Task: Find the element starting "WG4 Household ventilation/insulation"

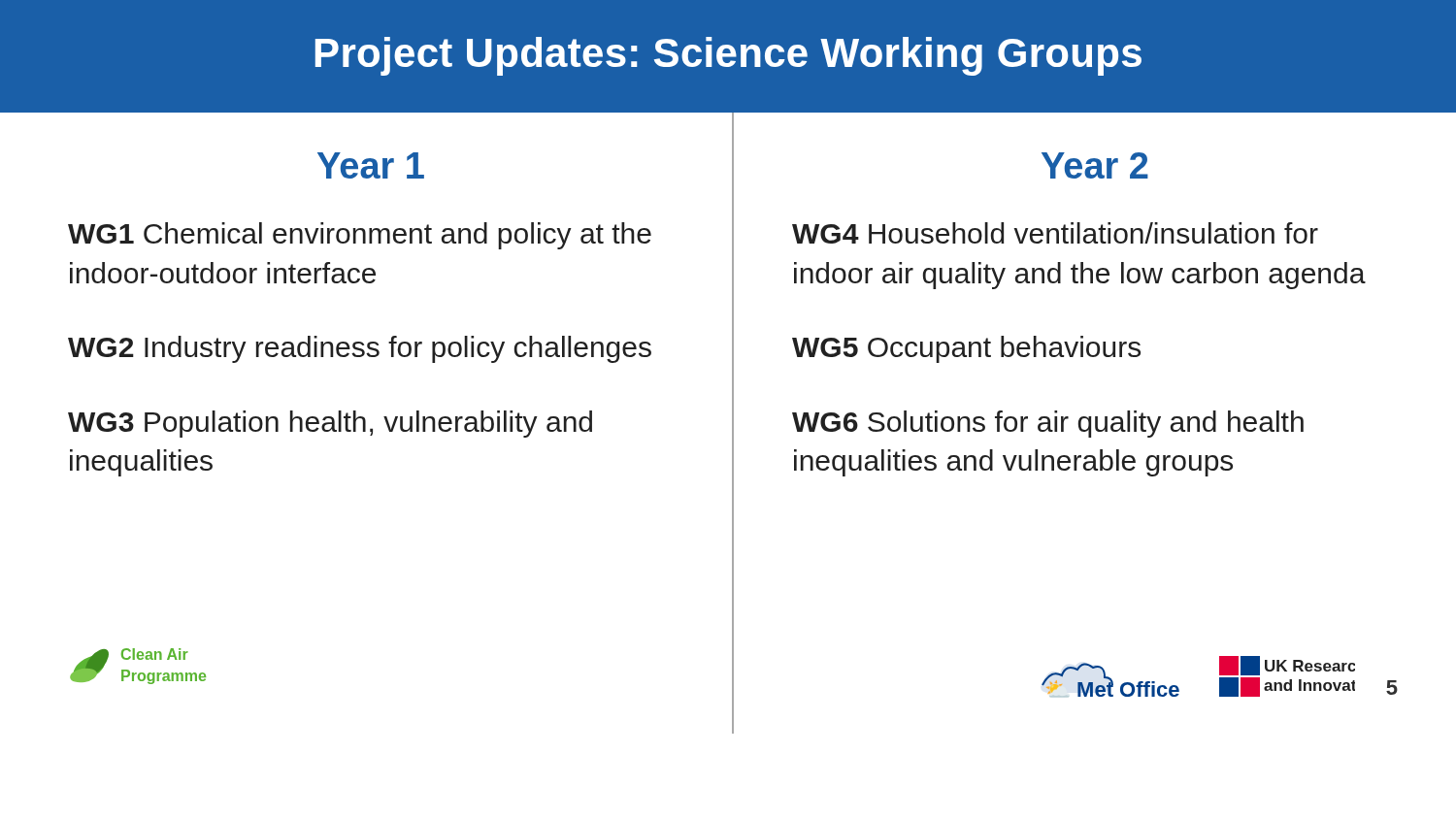Action: click(1079, 253)
